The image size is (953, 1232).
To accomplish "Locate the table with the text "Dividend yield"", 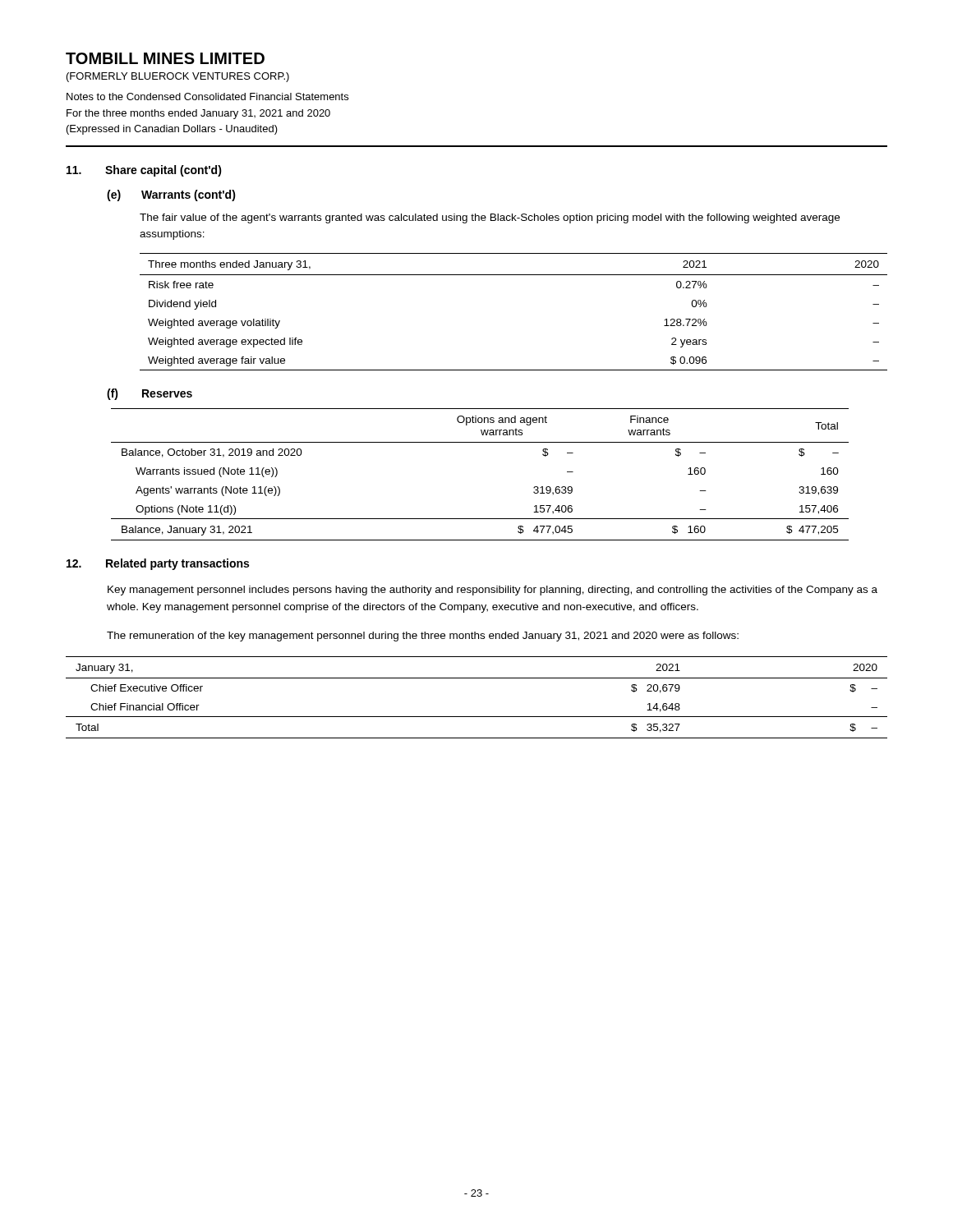I will point(513,312).
